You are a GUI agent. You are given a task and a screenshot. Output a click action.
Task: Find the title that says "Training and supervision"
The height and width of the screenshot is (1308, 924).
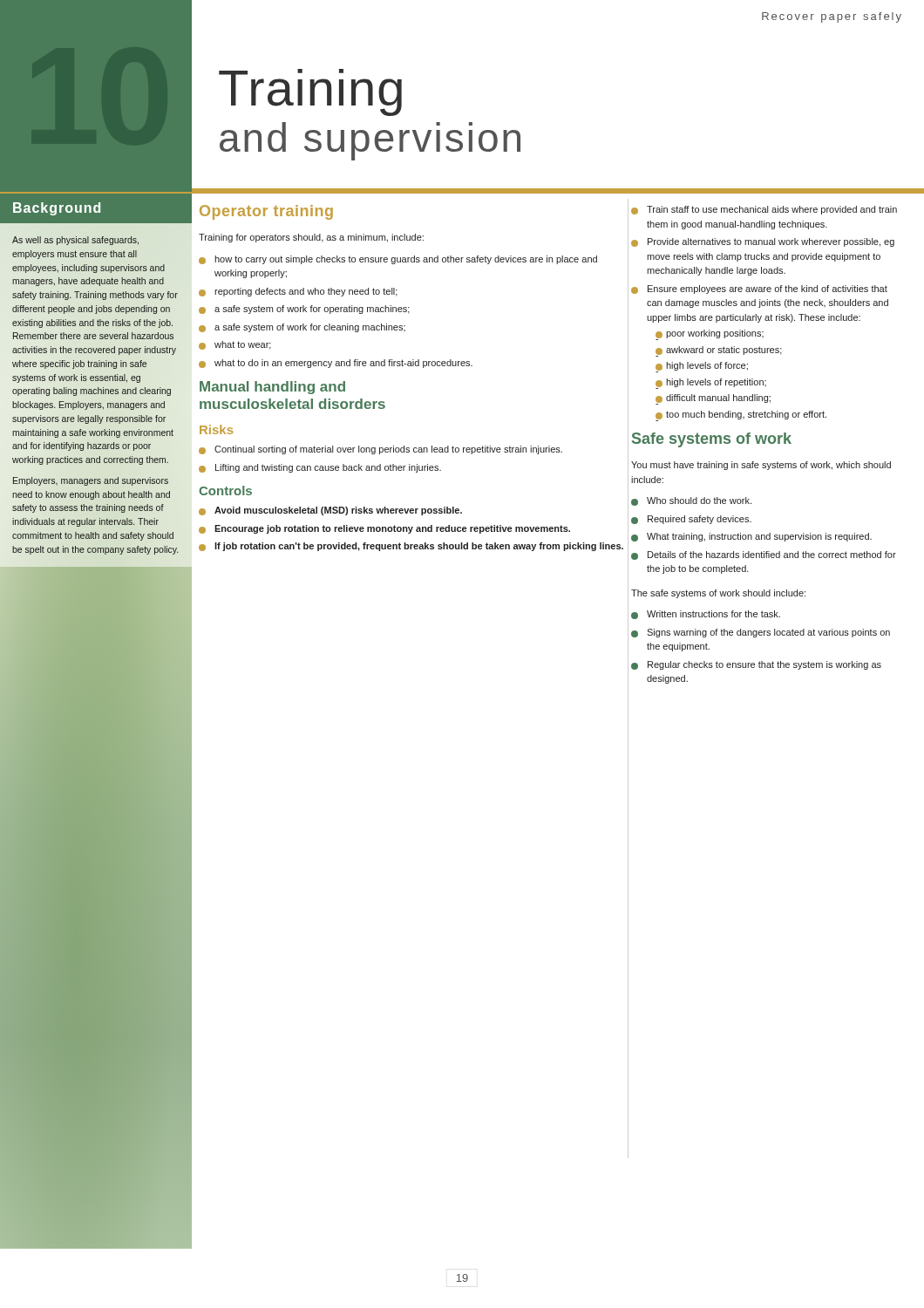(310, 92)
